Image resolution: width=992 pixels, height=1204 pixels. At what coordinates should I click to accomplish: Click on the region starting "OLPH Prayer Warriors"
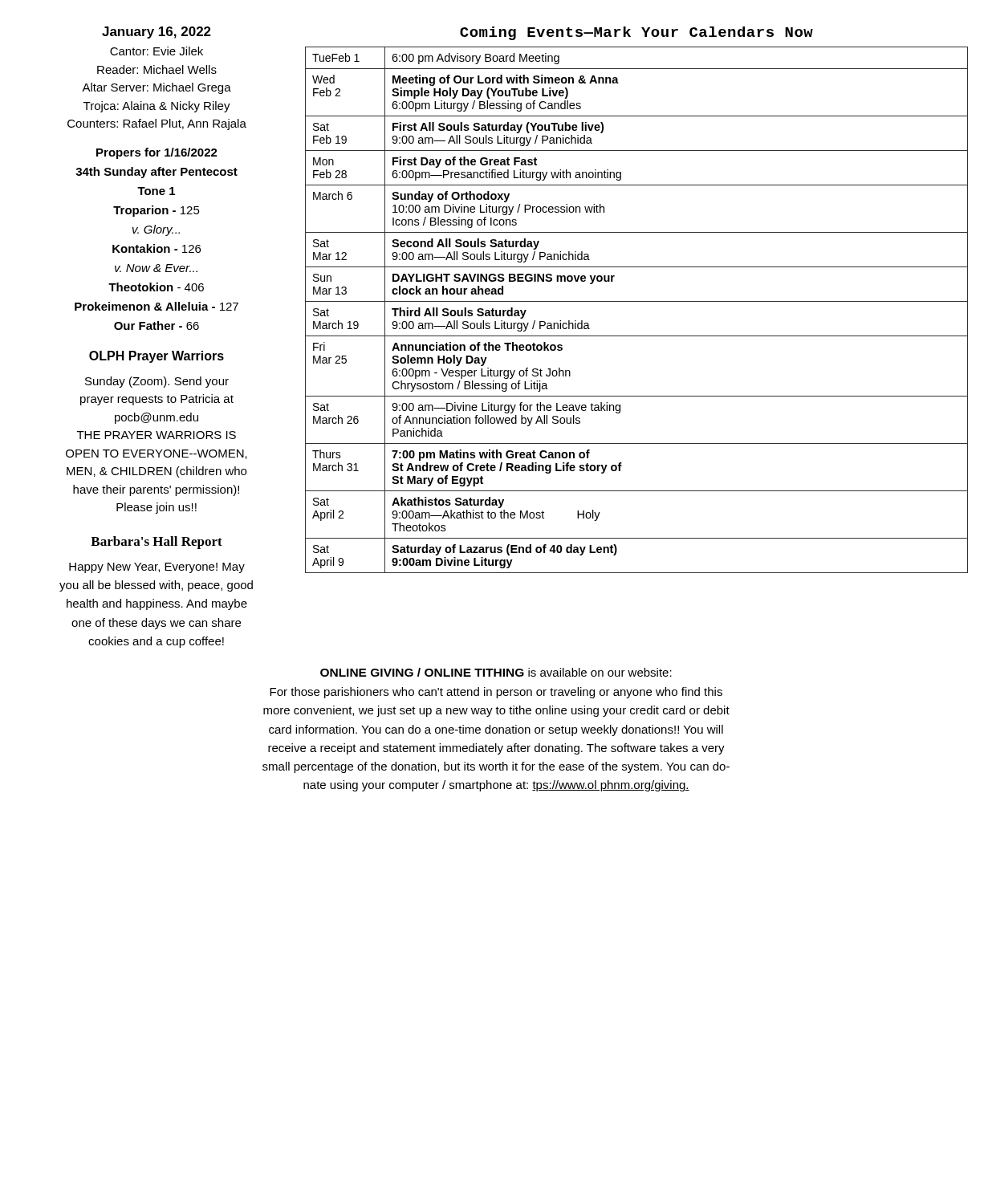[157, 356]
